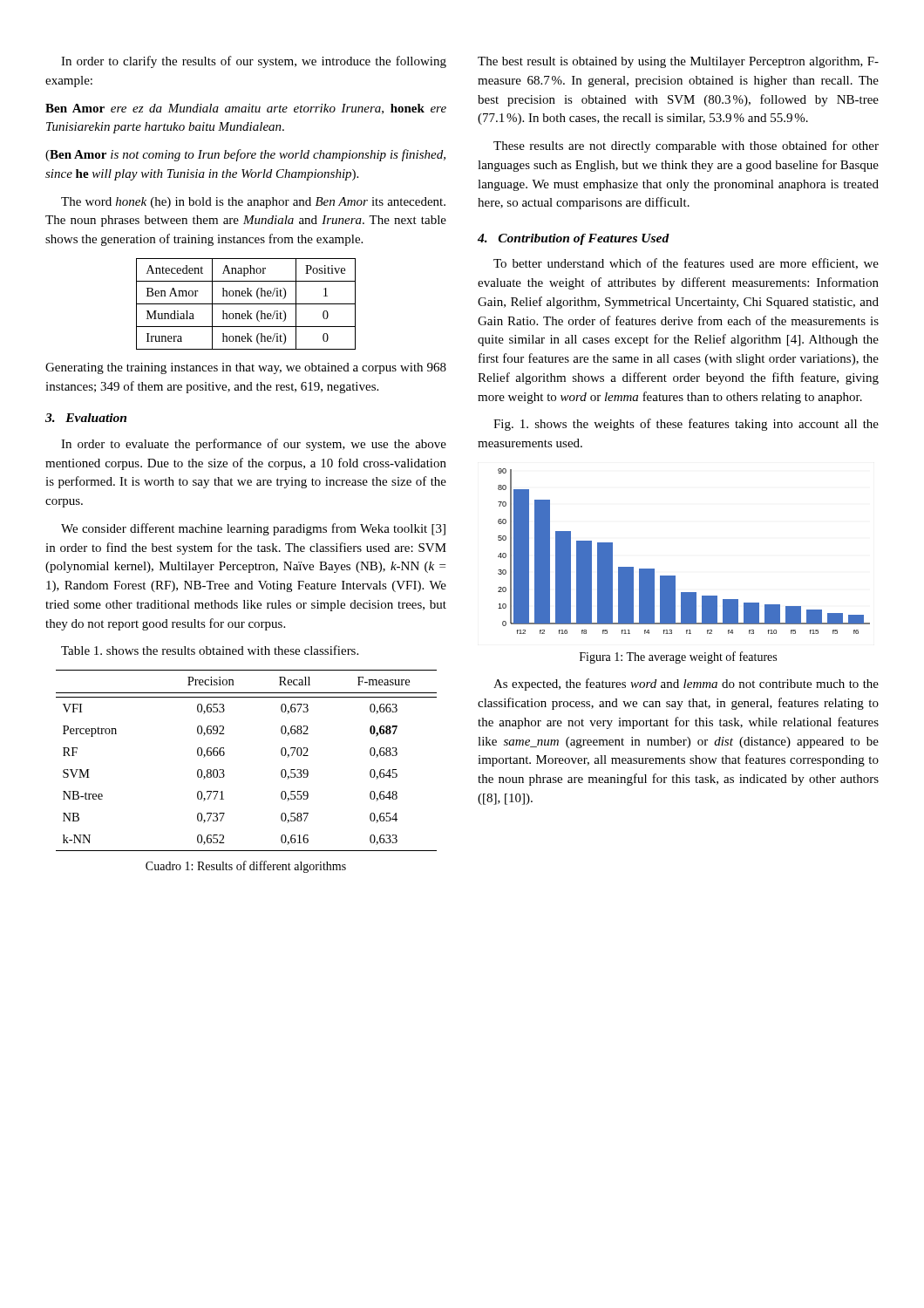This screenshot has height=1308, width=924.
Task: Click where it says "3. Evaluation"
Action: click(x=86, y=418)
